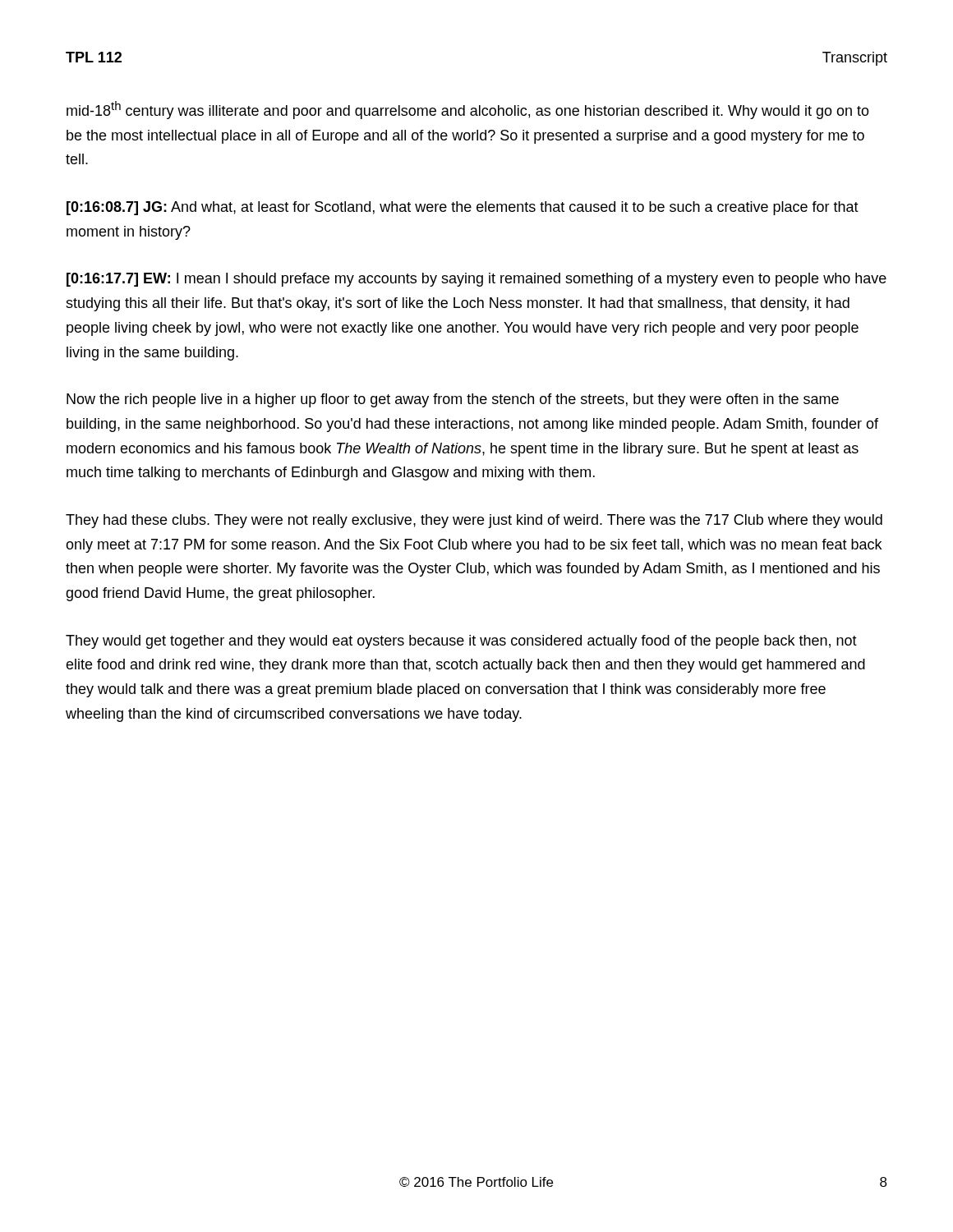Select the region starting "[0:16:08.7] JG: And what, at least for Scotland,"
The width and height of the screenshot is (953, 1232).
point(462,219)
